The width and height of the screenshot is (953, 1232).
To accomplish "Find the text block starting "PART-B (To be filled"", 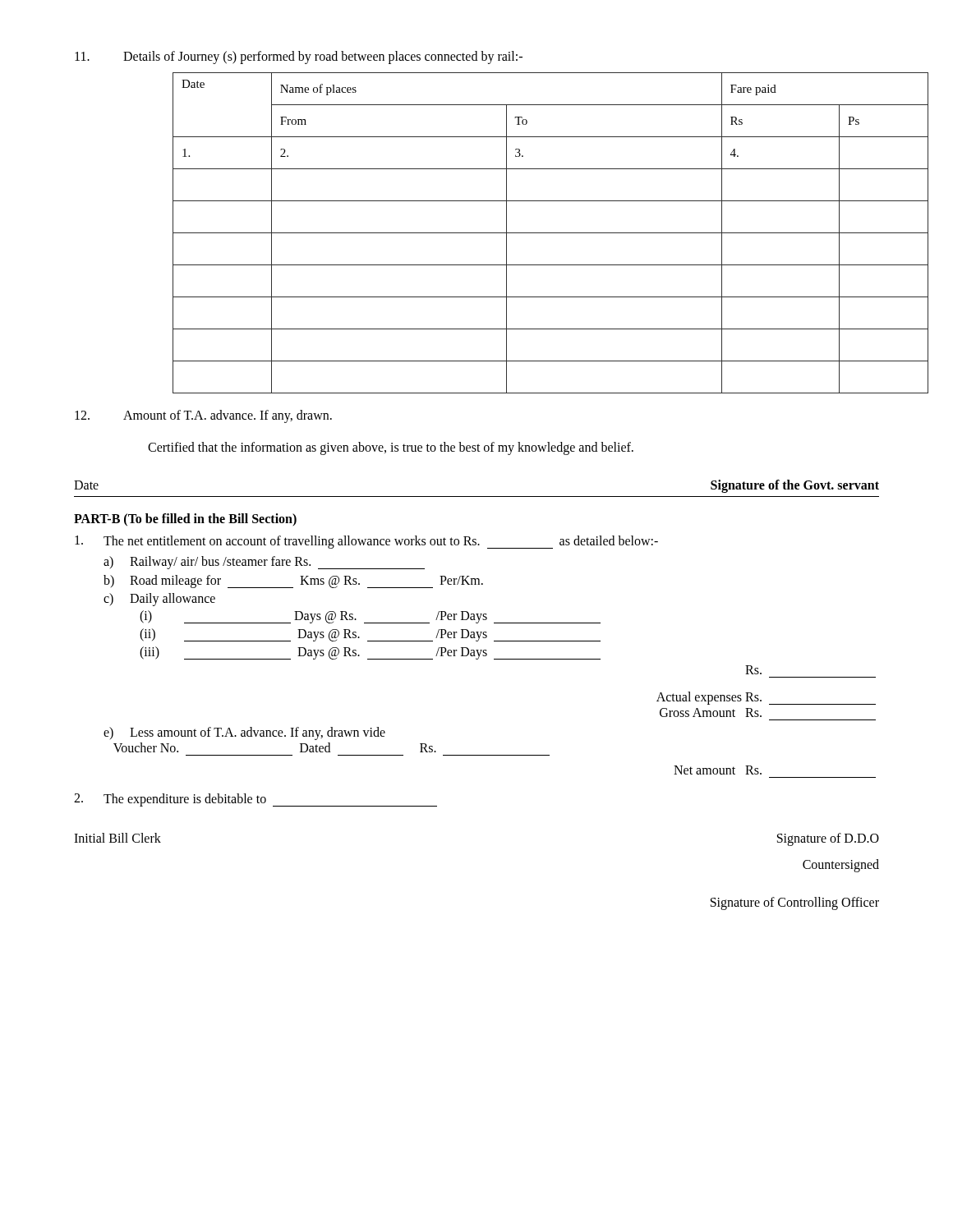I will pyautogui.click(x=185, y=519).
